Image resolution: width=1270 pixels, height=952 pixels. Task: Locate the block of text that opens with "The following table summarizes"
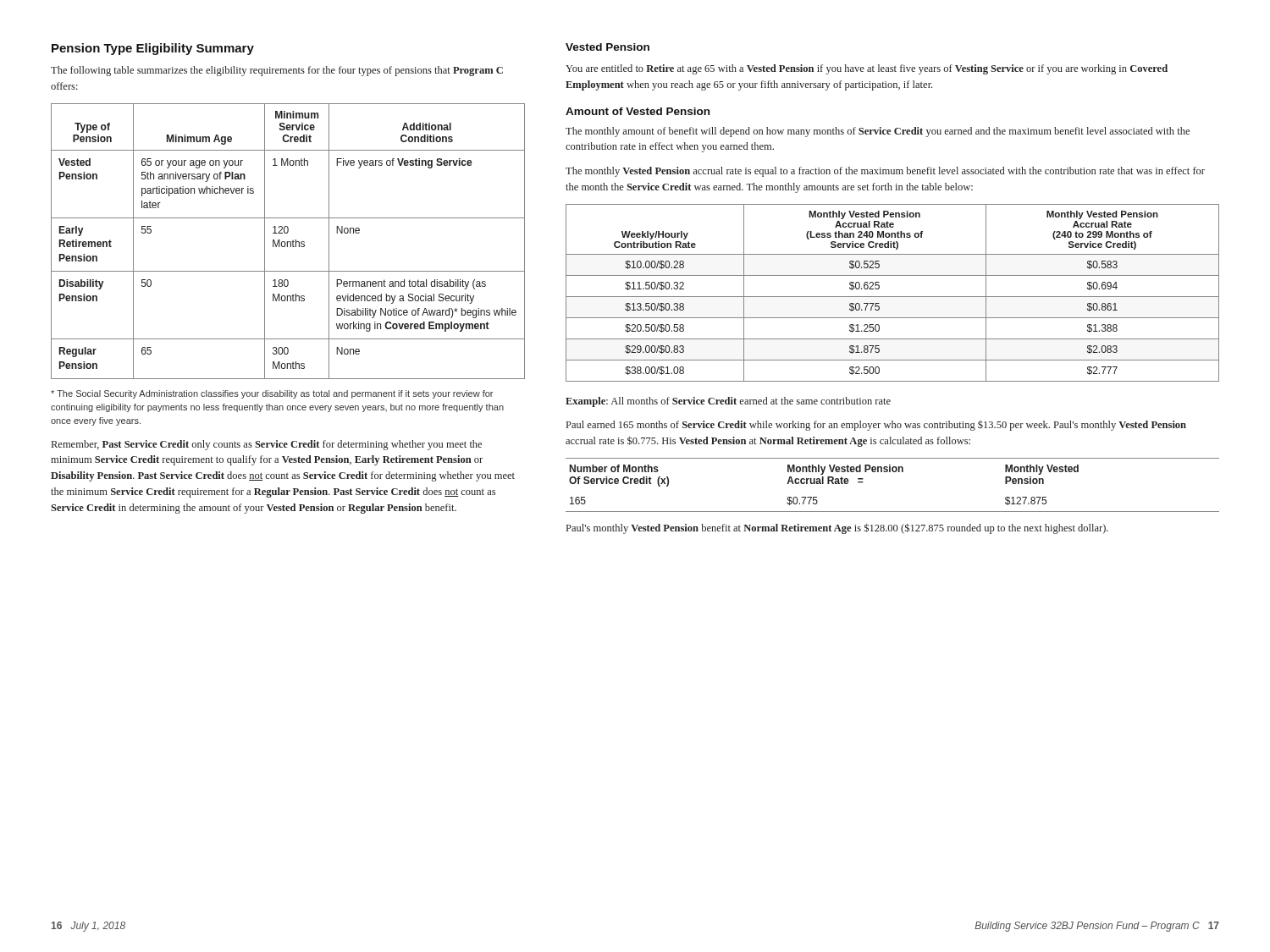pos(277,78)
